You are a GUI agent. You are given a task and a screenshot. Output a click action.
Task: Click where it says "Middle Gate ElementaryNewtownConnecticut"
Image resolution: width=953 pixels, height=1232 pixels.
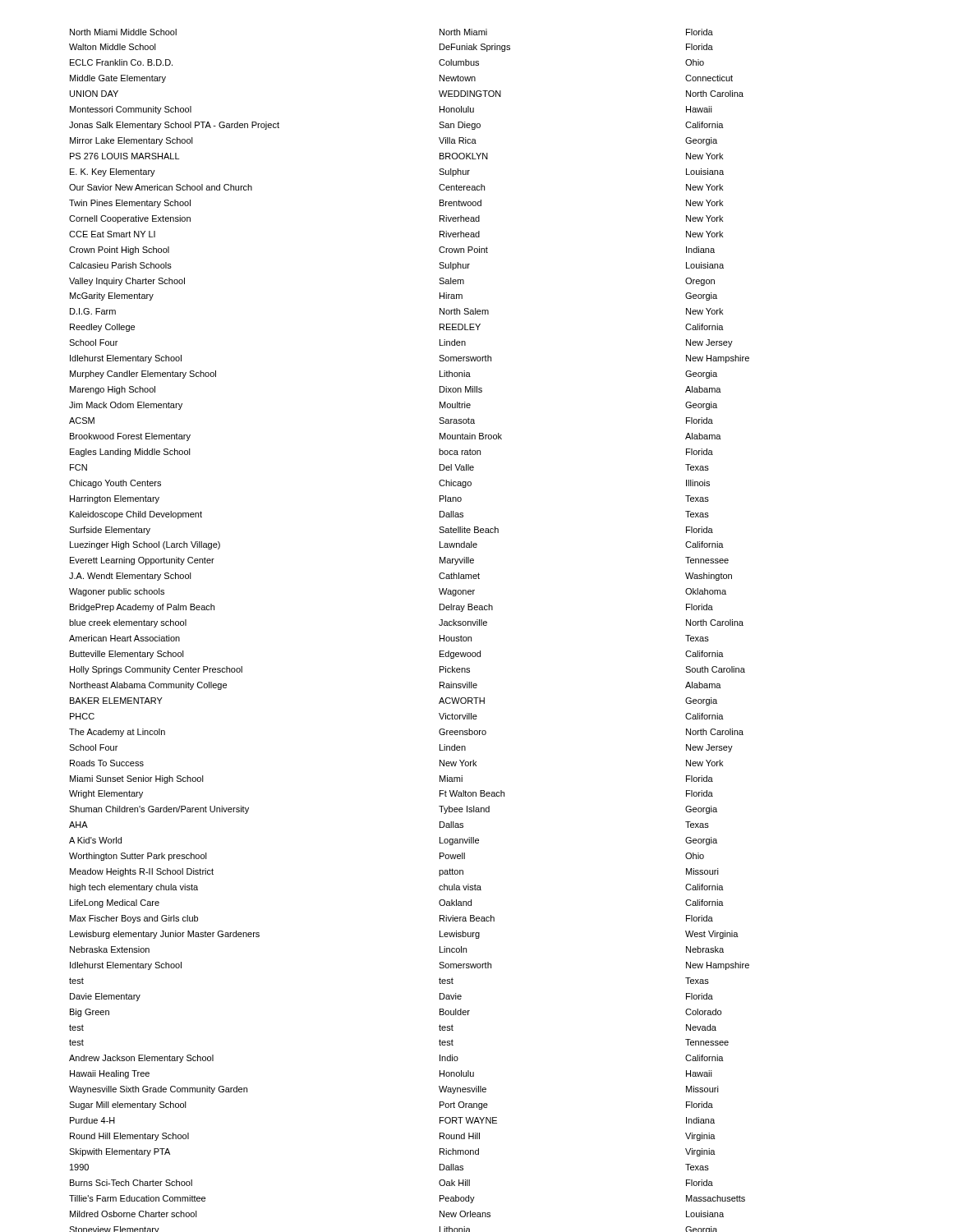[x=476, y=79]
